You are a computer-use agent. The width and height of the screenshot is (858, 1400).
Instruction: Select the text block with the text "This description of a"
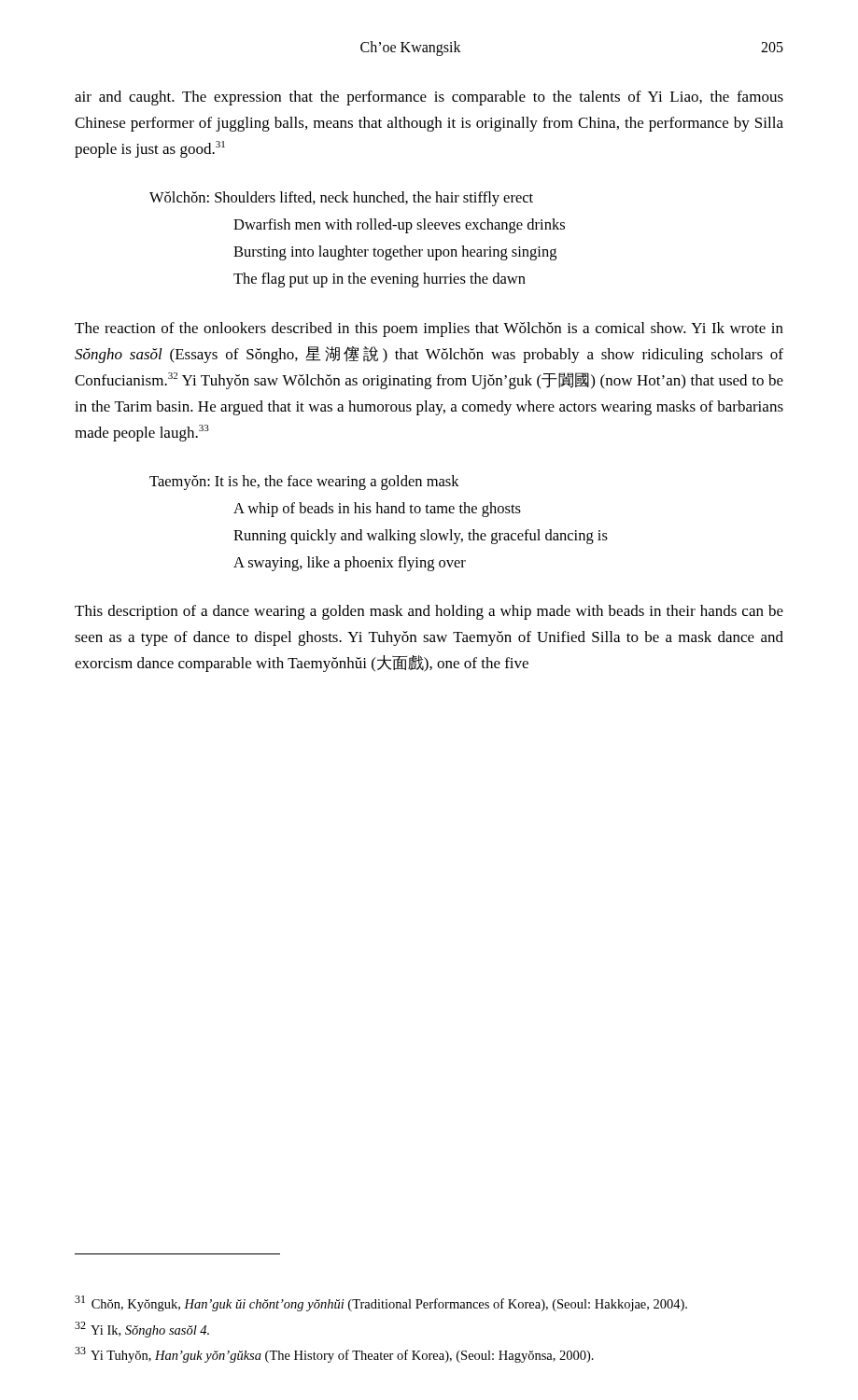[429, 637]
